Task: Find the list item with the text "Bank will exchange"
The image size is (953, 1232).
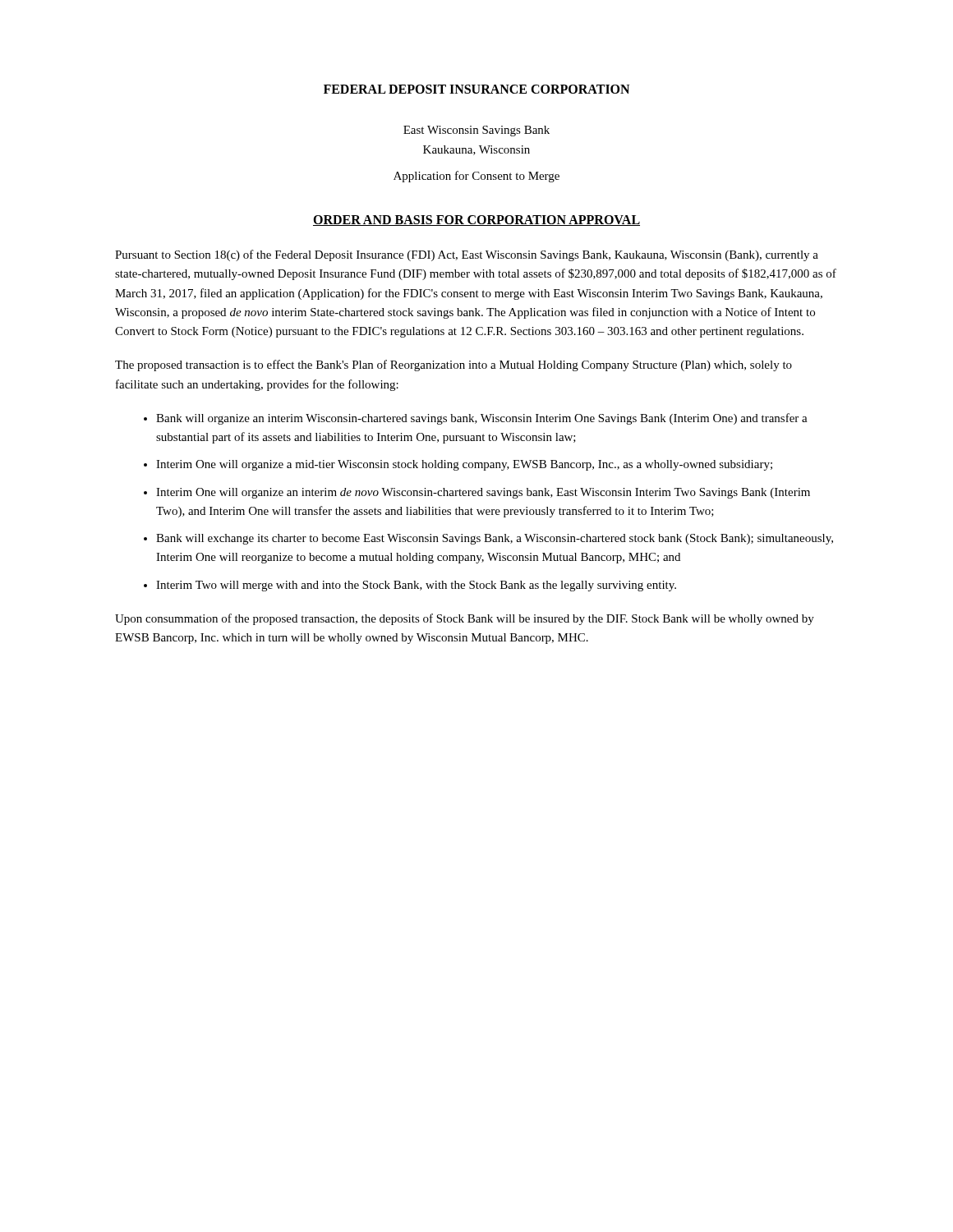Action: click(x=495, y=548)
